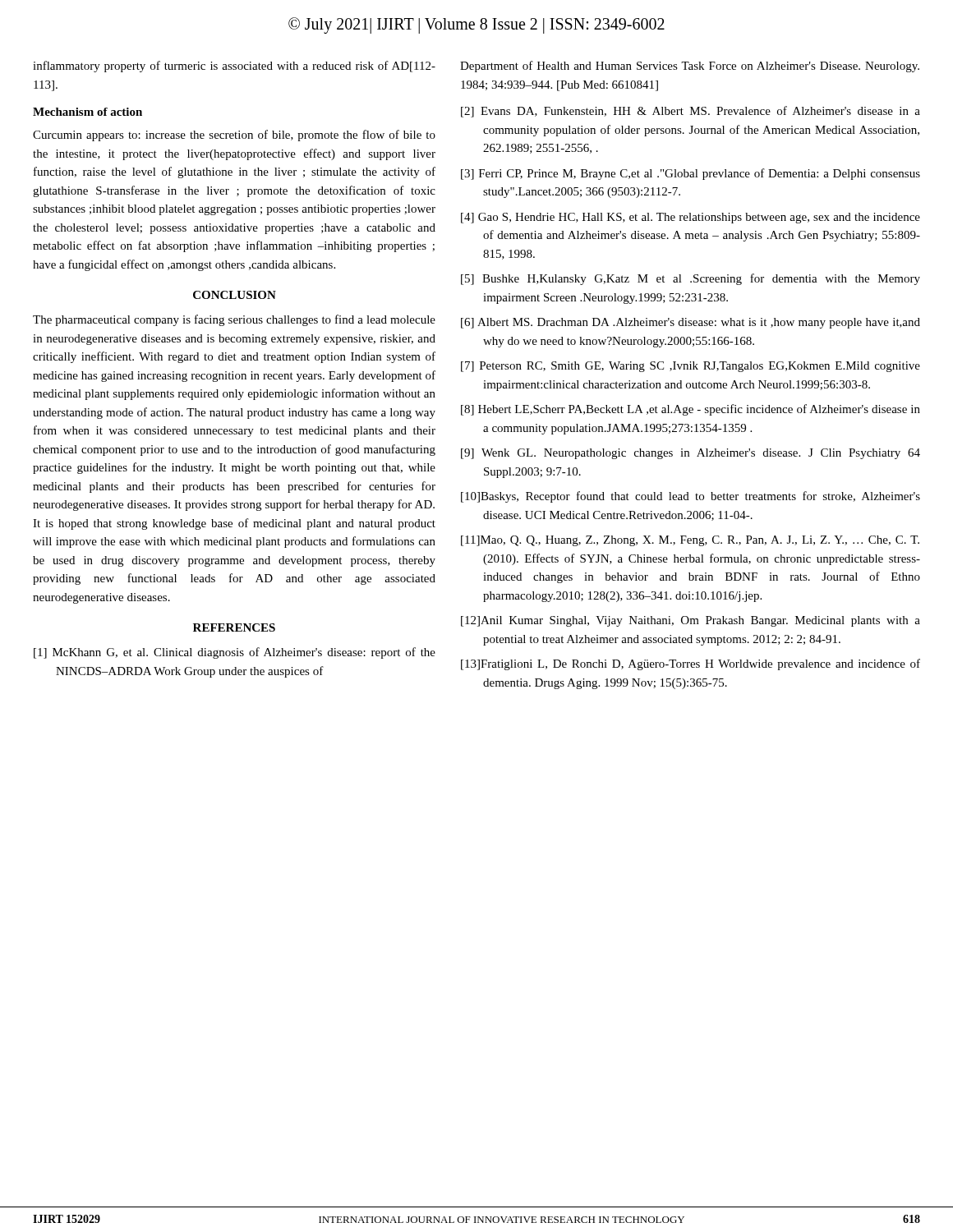Find the list item containing "[9] Wenk GL. Neuropathologic changes in Alzheimer's"
The height and width of the screenshot is (1232, 953).
(x=690, y=462)
